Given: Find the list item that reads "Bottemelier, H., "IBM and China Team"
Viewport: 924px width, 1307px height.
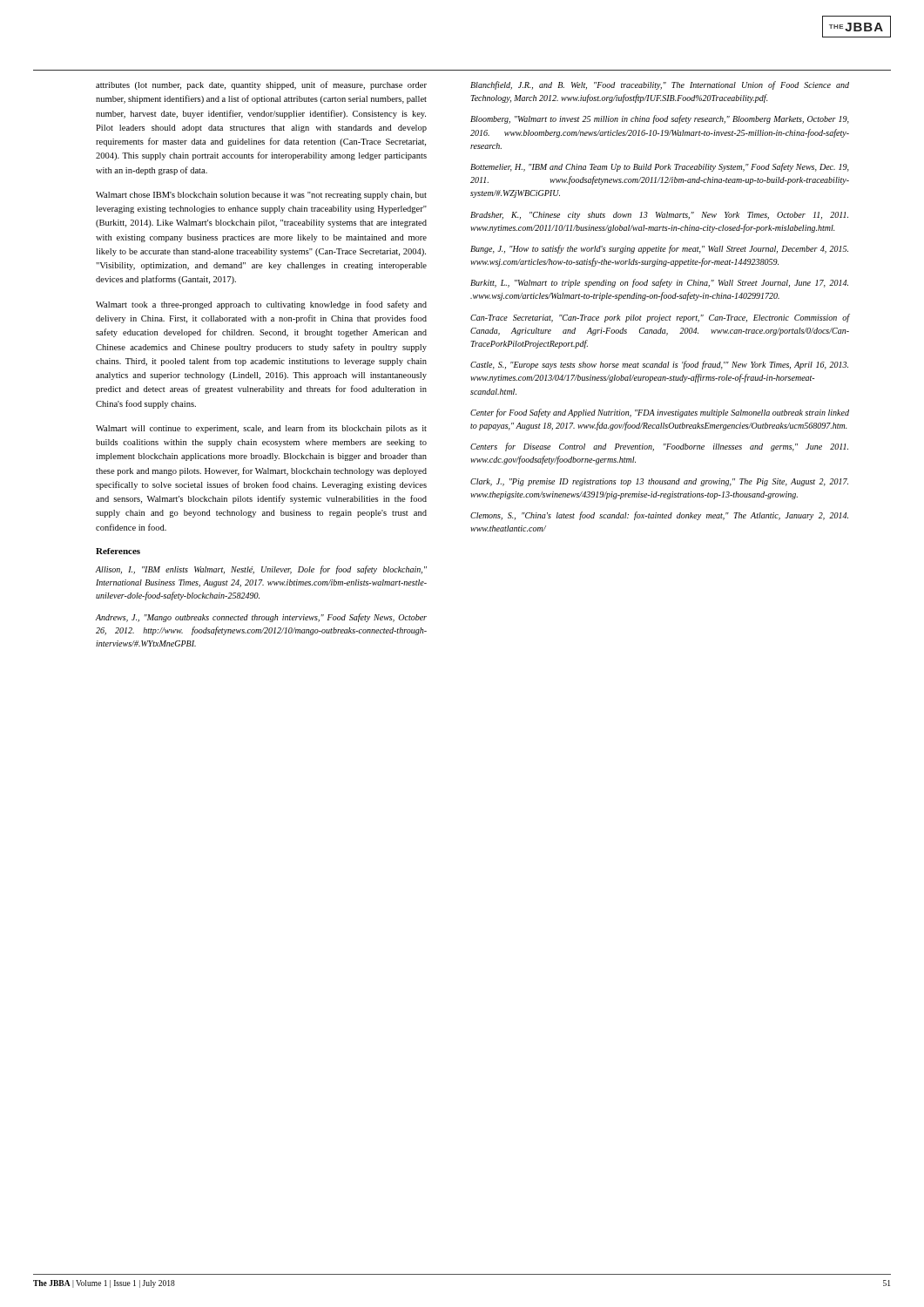Looking at the screenshot, I should 660,180.
